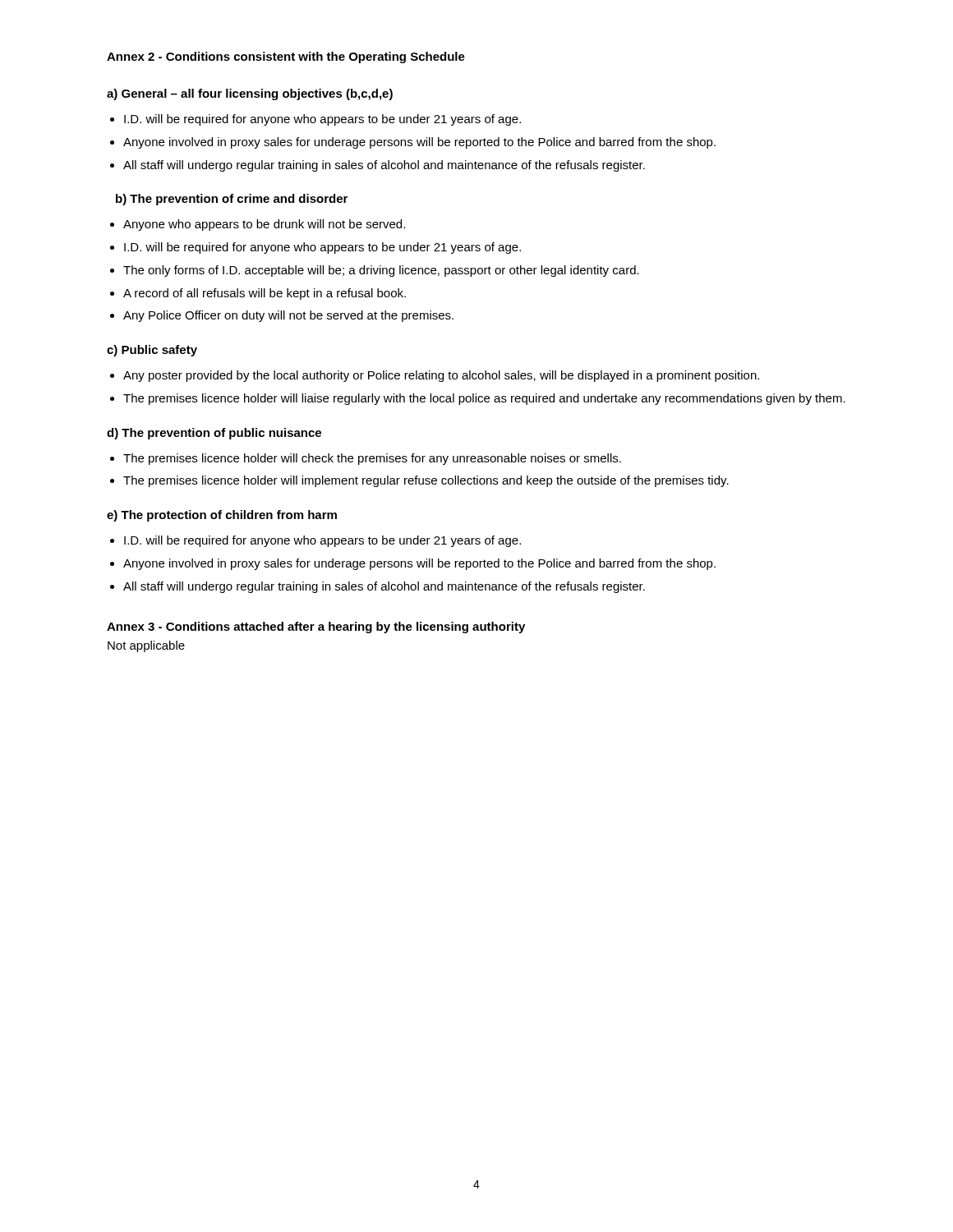
Task: Click the passage that begins "Anyone who appears to"
Action: click(265, 224)
